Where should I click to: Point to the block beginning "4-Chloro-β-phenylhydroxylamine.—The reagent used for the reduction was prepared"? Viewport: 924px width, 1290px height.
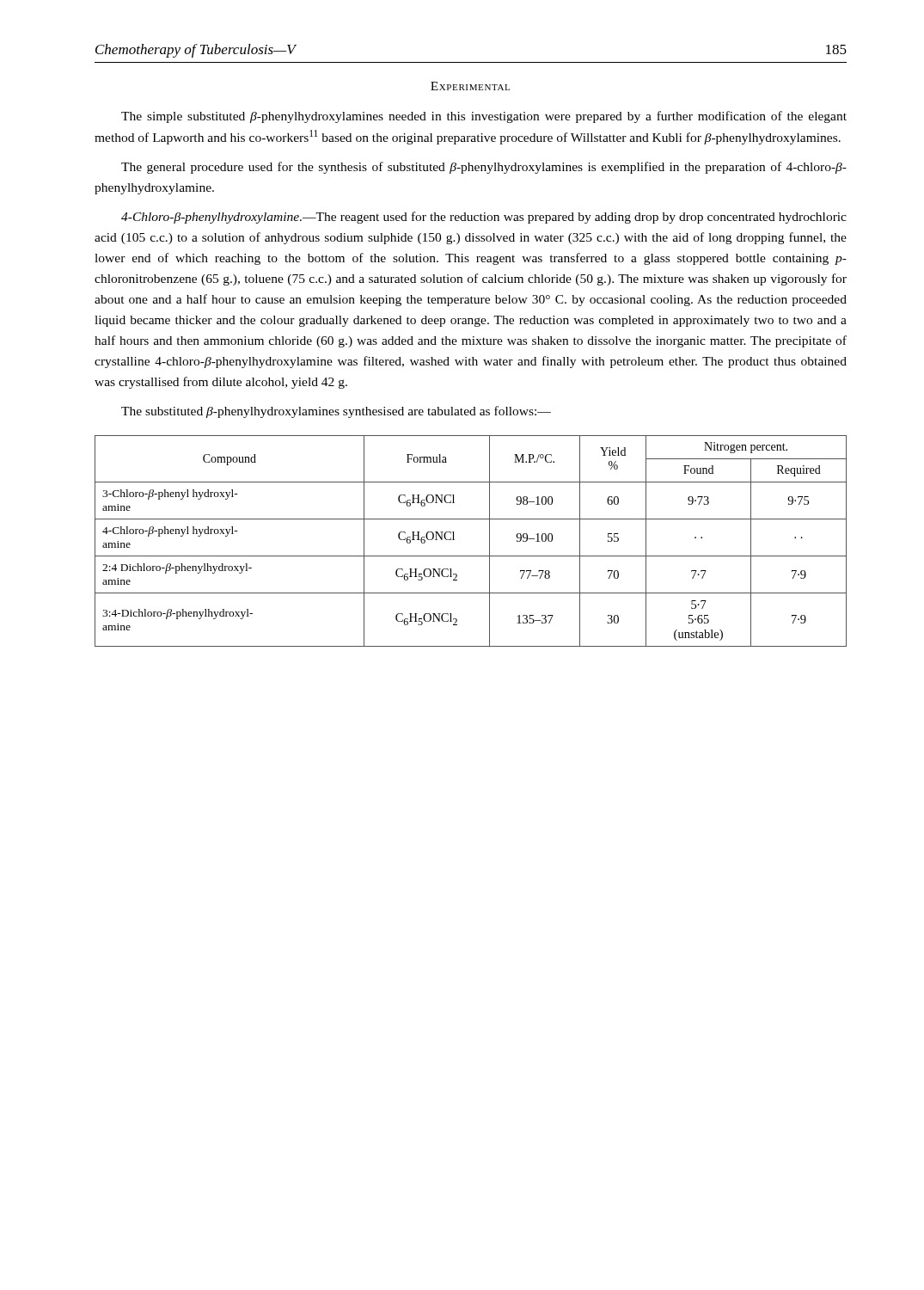pyautogui.click(x=471, y=299)
